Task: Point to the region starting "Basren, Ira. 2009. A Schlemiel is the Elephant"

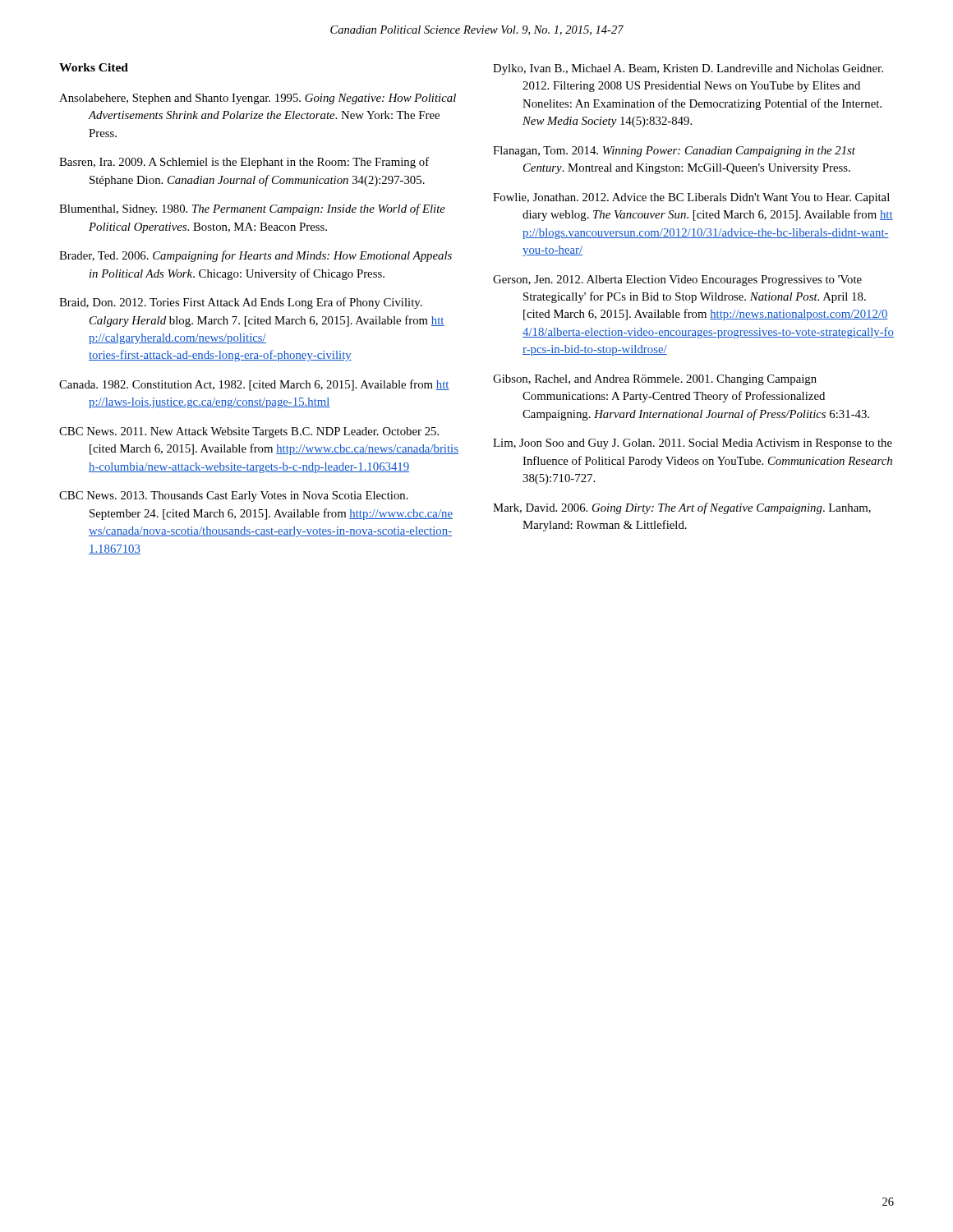Action: tap(244, 171)
